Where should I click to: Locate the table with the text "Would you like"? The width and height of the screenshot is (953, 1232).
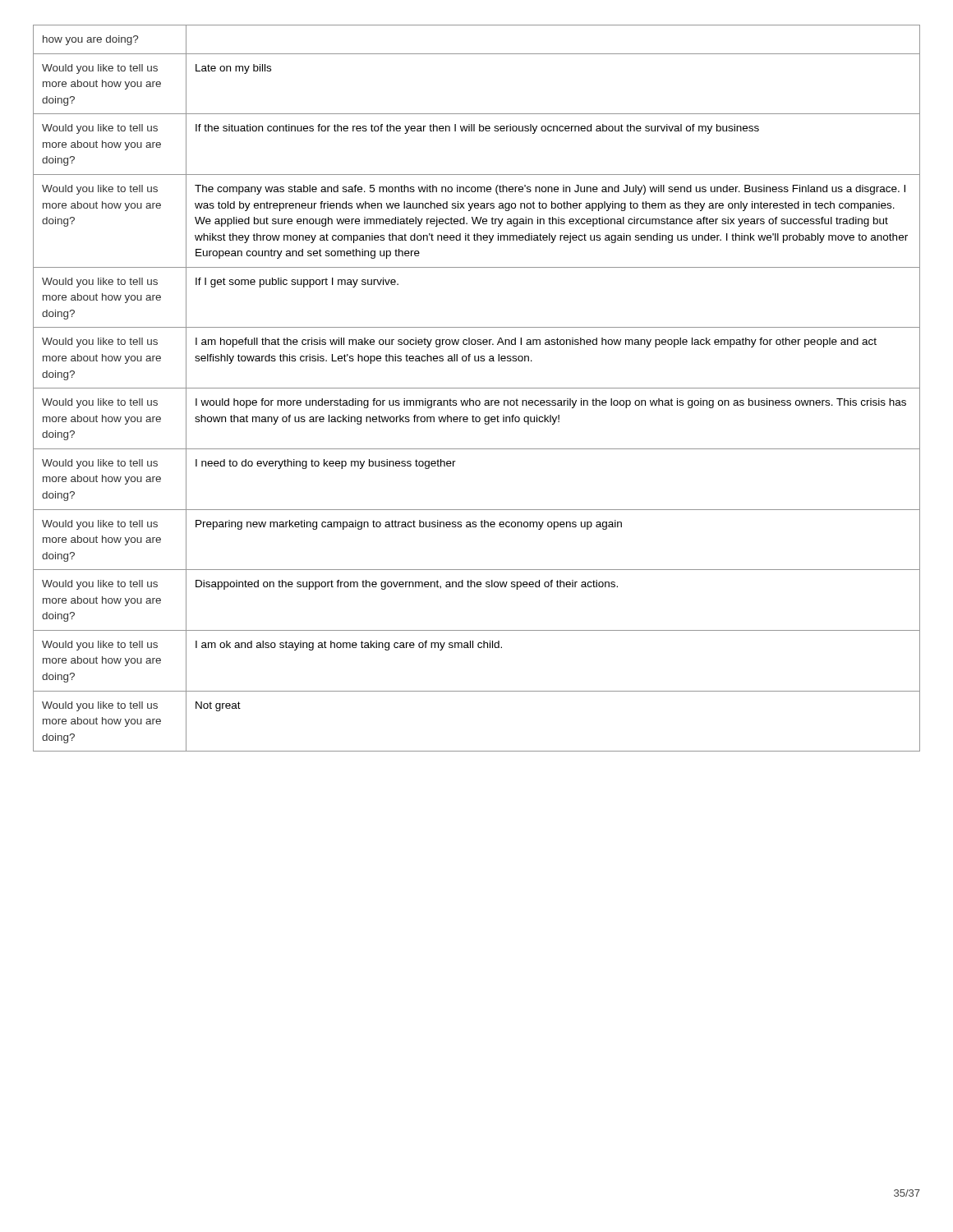pos(476,388)
